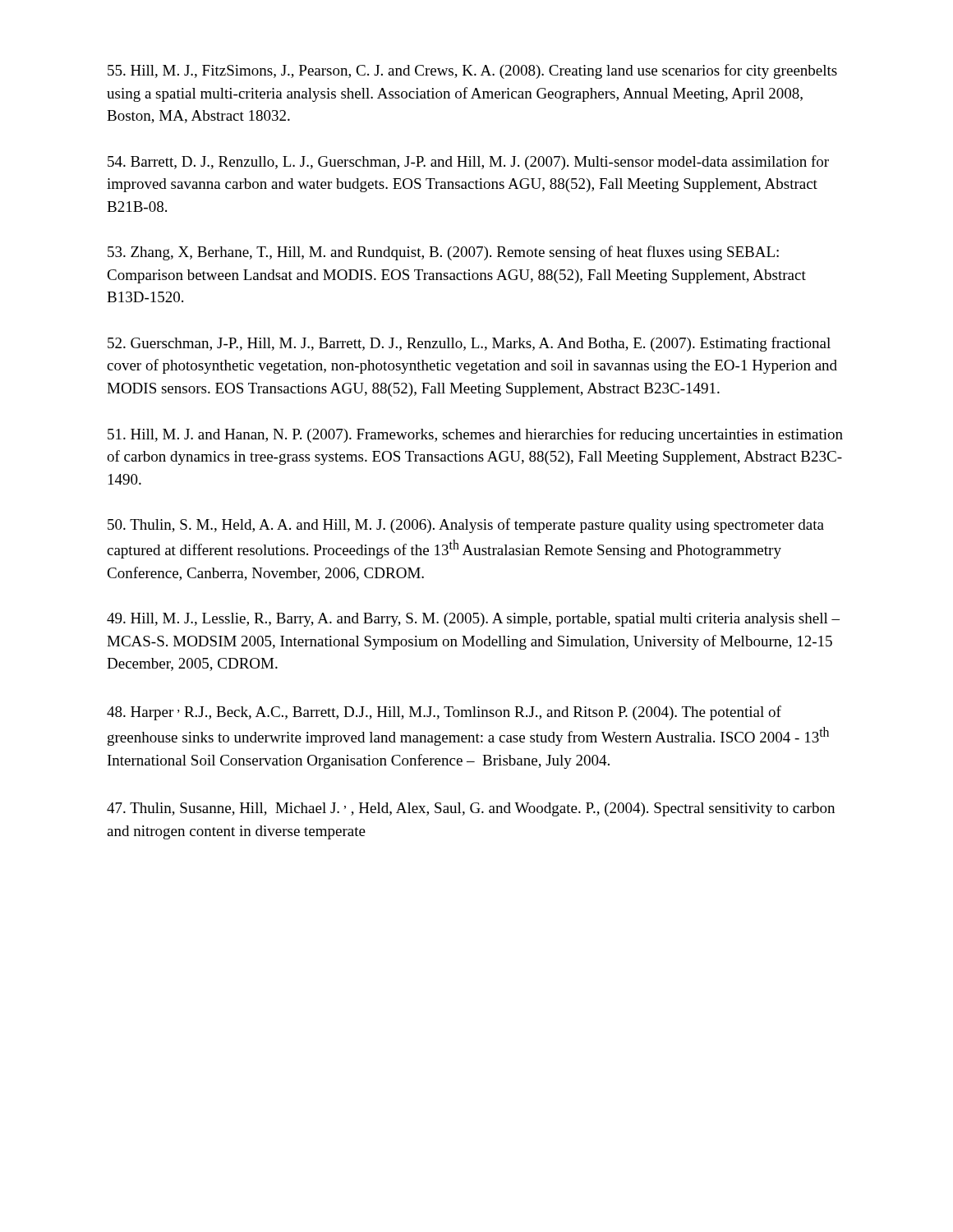Viewport: 953px width, 1232px height.
Task: Select the text block starting "54. Barrett, D."
Action: [x=468, y=184]
